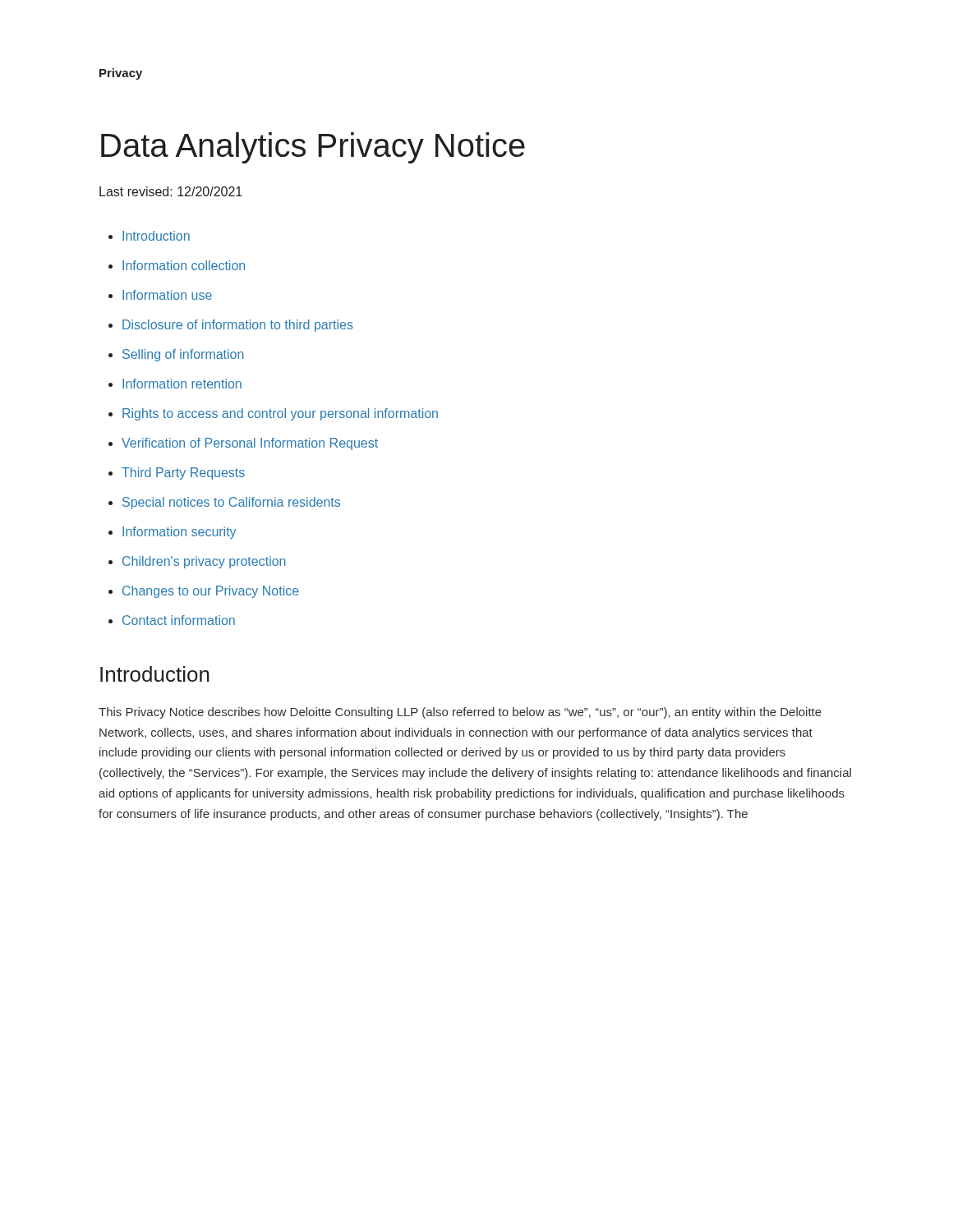Navigate to the region starting "Rights to access and control your"
The height and width of the screenshot is (1232, 953).
[x=280, y=414]
